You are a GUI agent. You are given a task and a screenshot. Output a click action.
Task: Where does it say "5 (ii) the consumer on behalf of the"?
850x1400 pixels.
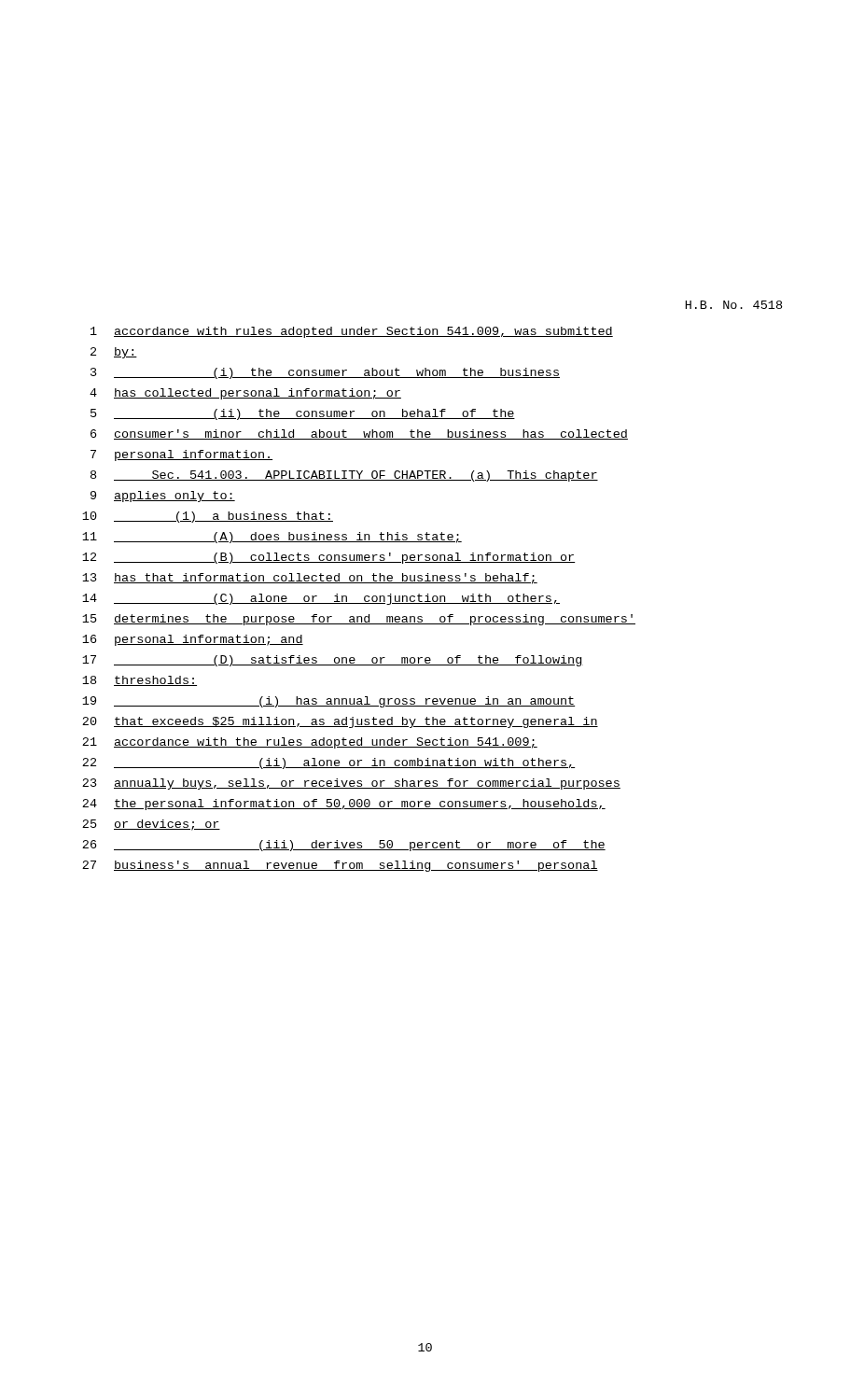425,414
